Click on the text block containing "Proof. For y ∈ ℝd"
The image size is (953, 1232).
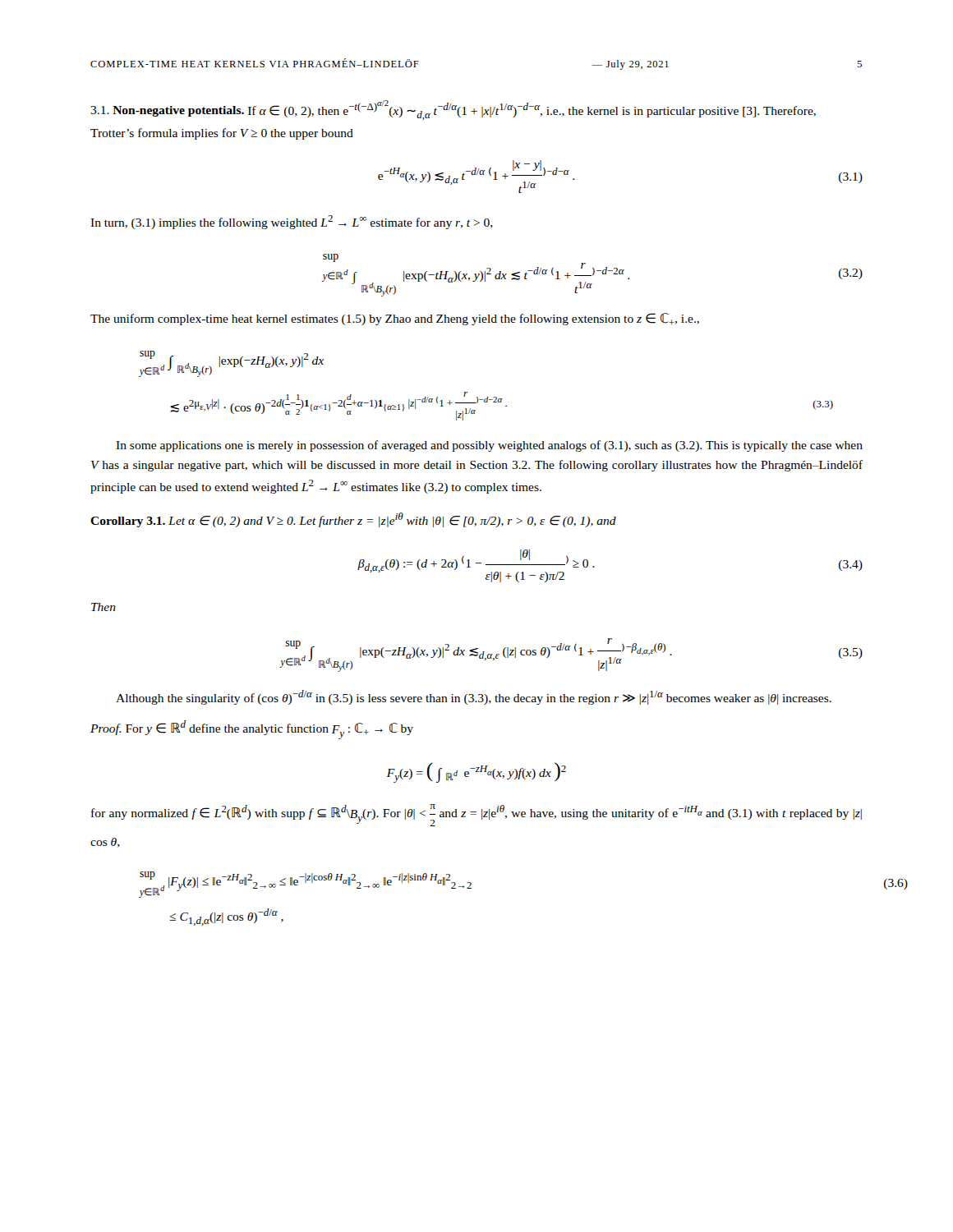pyautogui.click(x=252, y=729)
